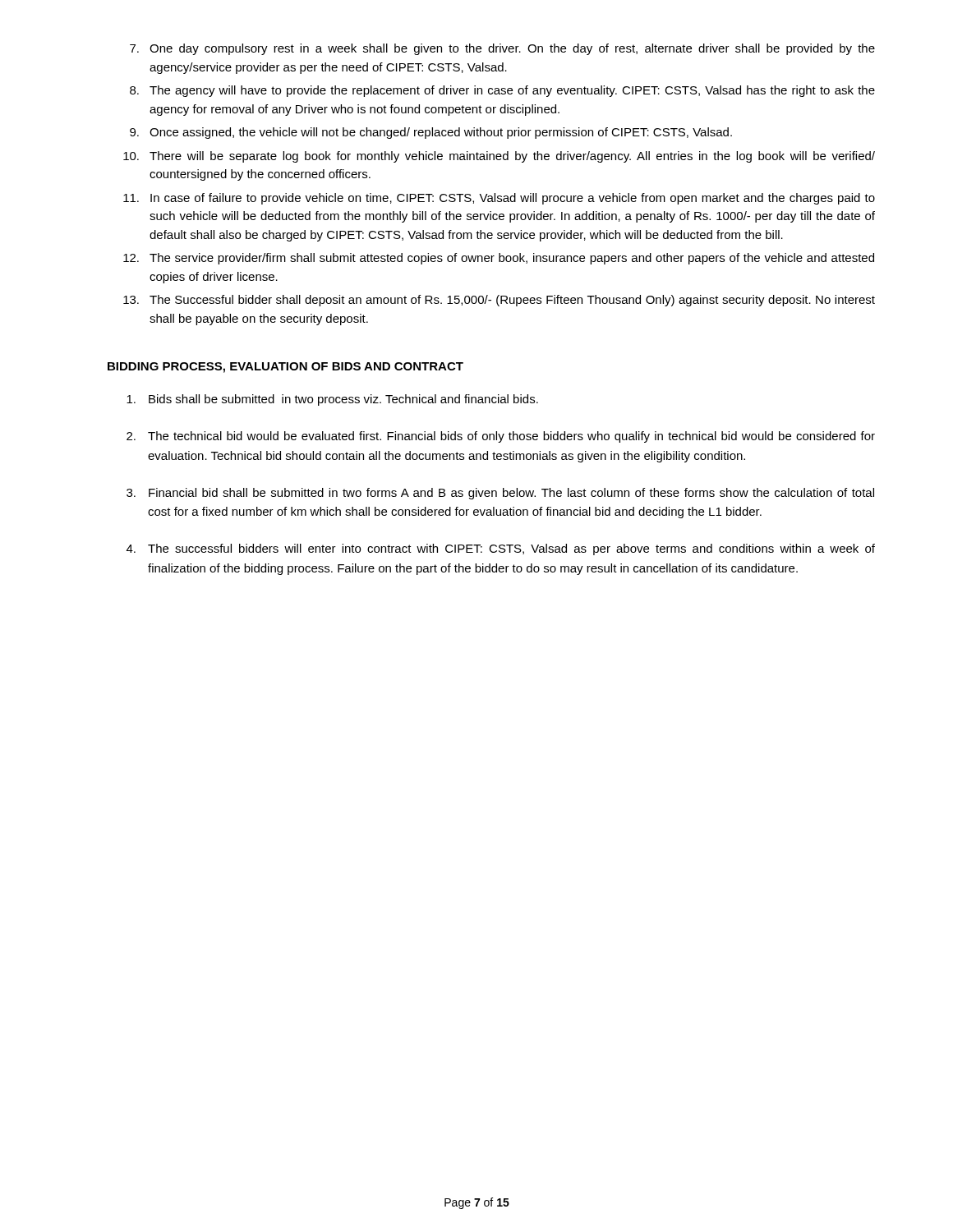Locate the block of text that opens with "13. The Successful"

[x=491, y=309]
